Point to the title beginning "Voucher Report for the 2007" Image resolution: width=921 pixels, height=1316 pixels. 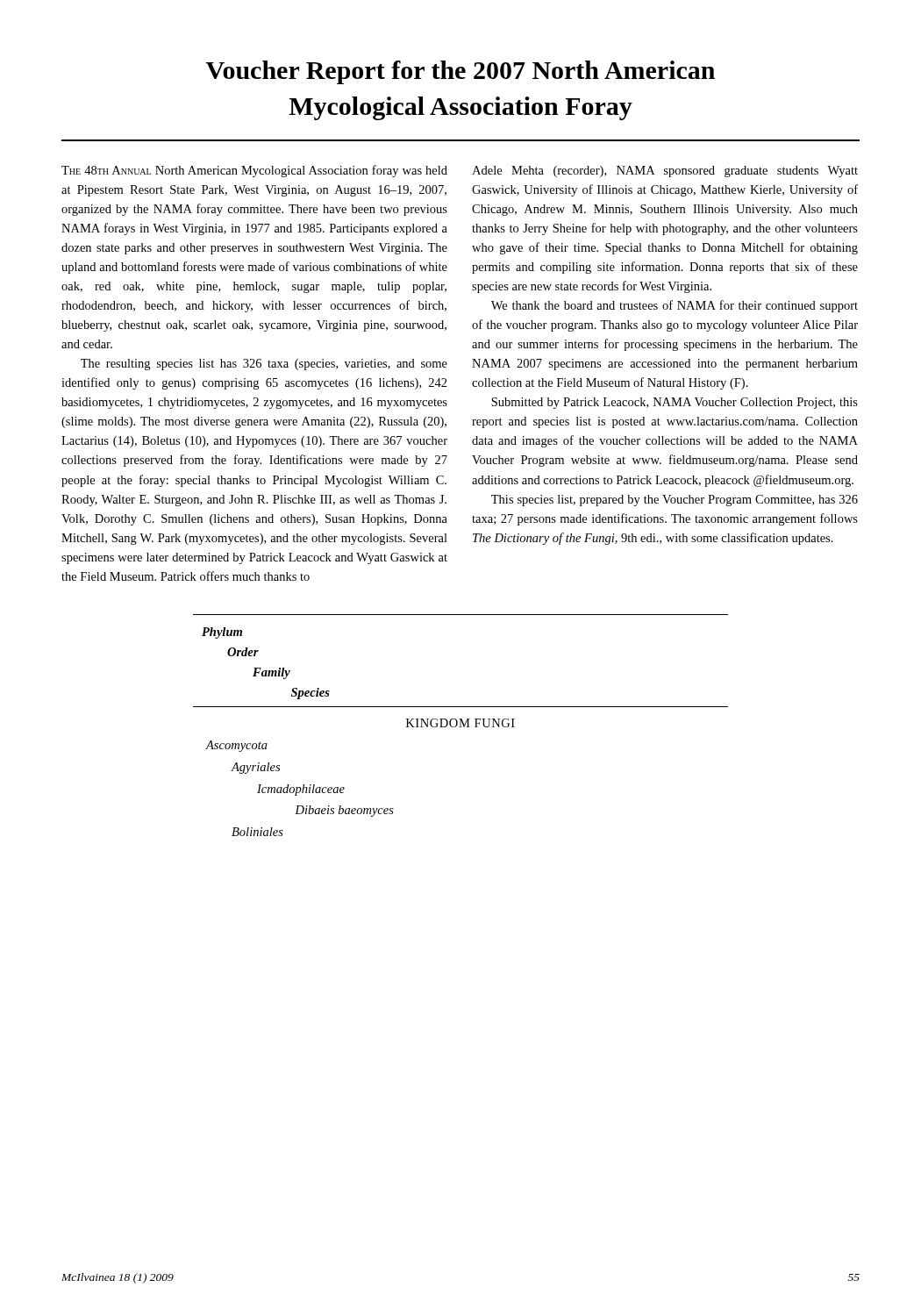pos(460,88)
